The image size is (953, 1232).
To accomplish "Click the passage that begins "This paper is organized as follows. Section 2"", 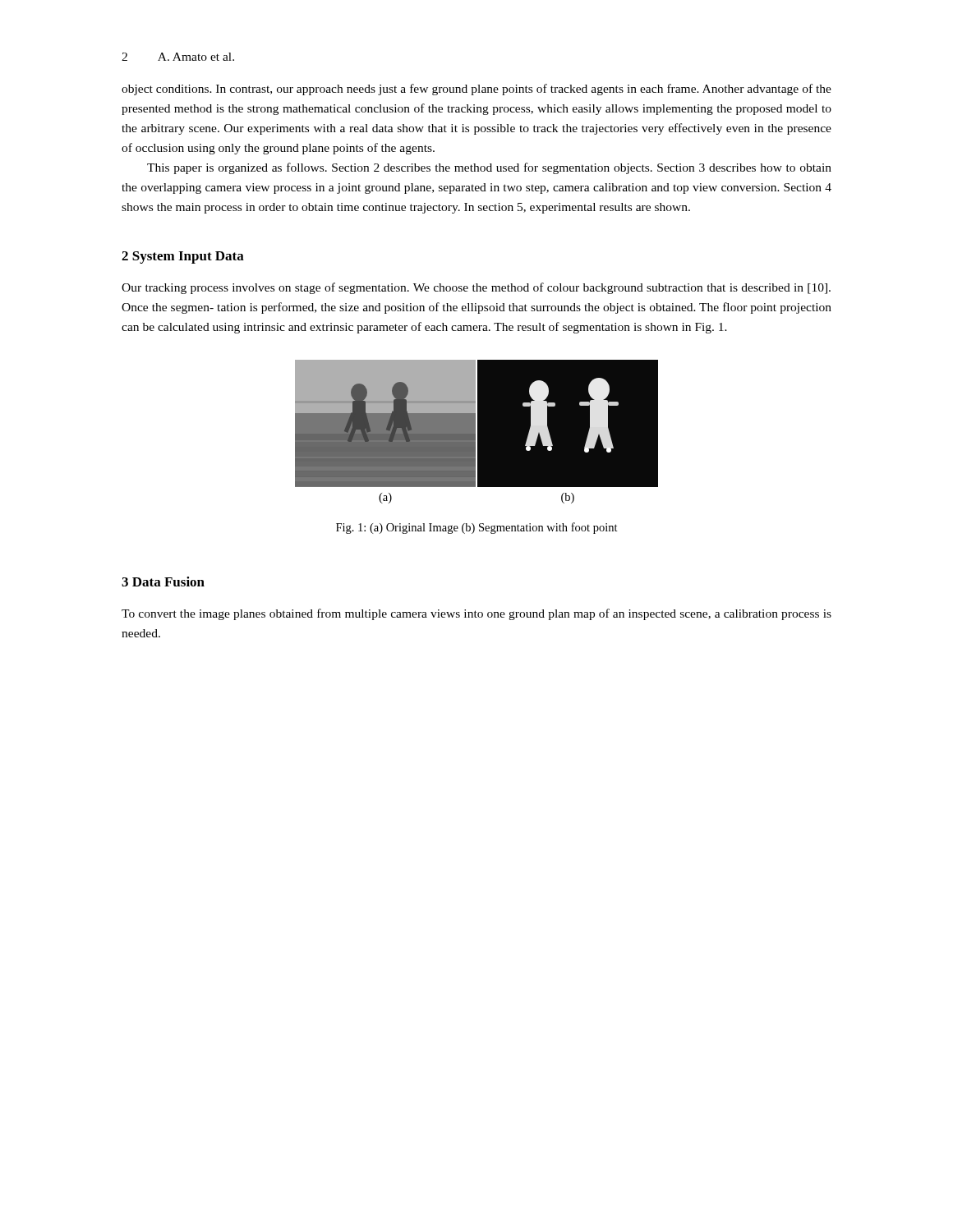I will coord(476,187).
